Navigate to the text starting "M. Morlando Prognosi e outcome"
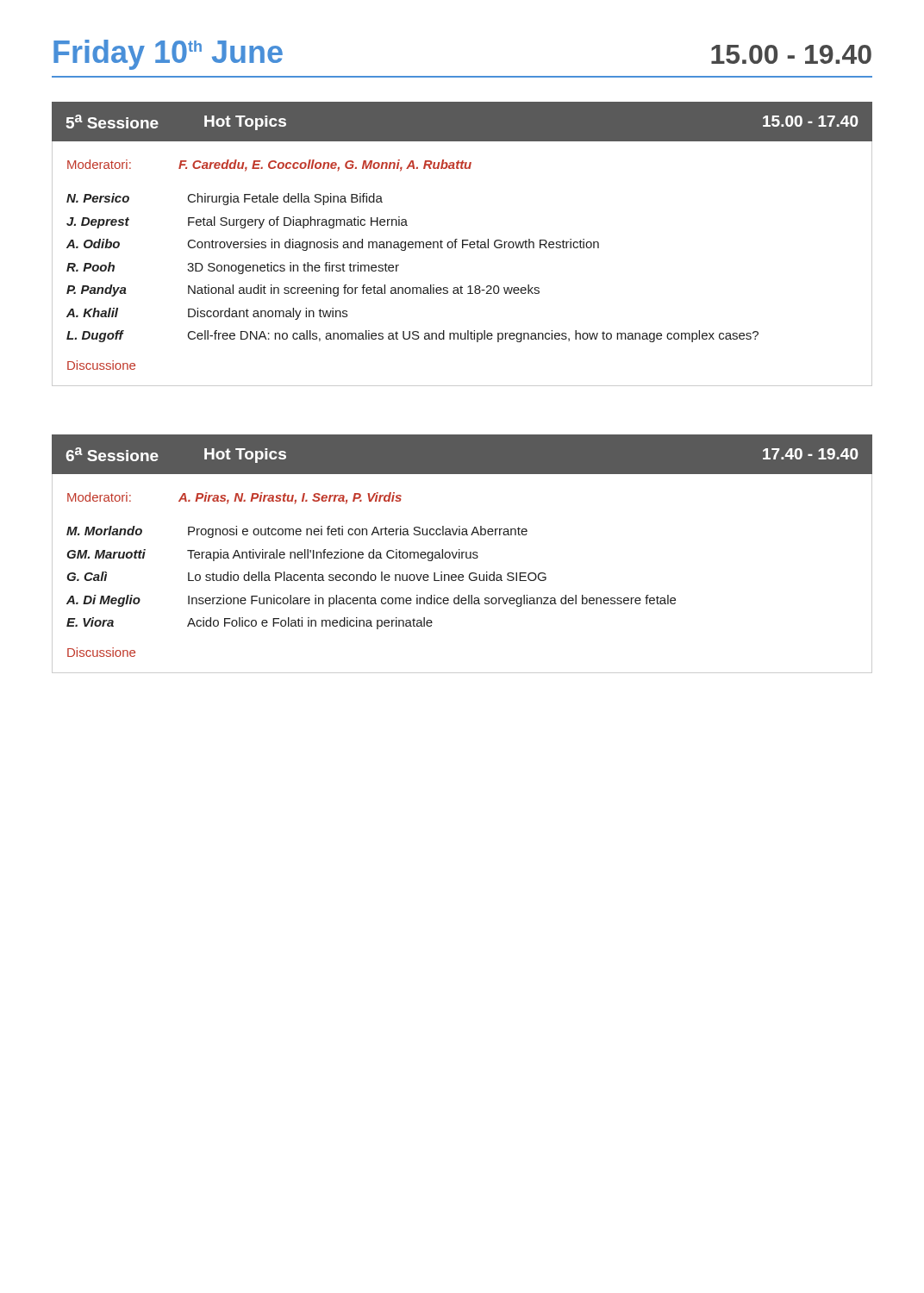This screenshot has width=924, height=1293. tap(462, 531)
